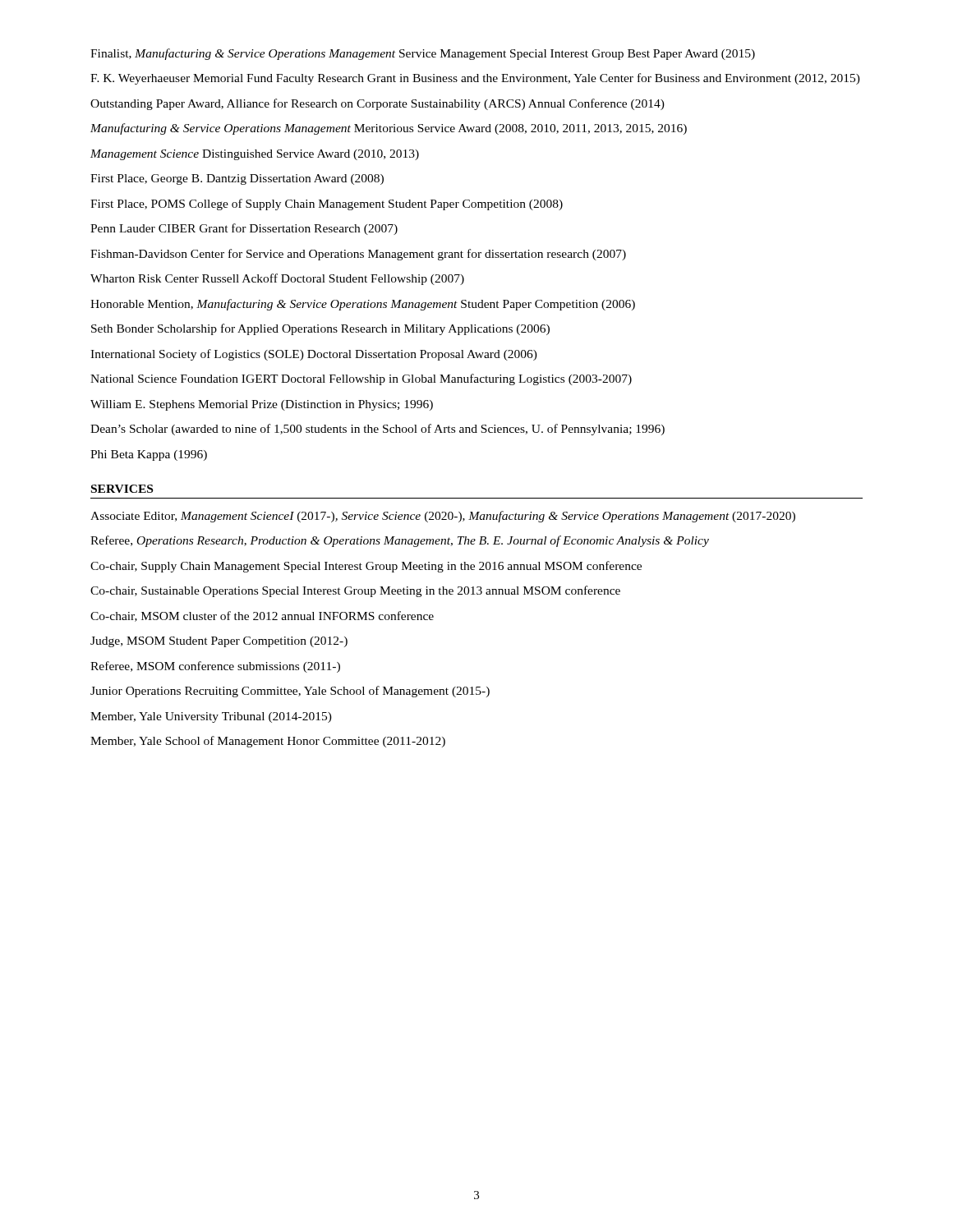Find the text block starting "Junior Operations Recruiting Committee,"
Viewport: 953px width, 1232px height.
coord(290,691)
